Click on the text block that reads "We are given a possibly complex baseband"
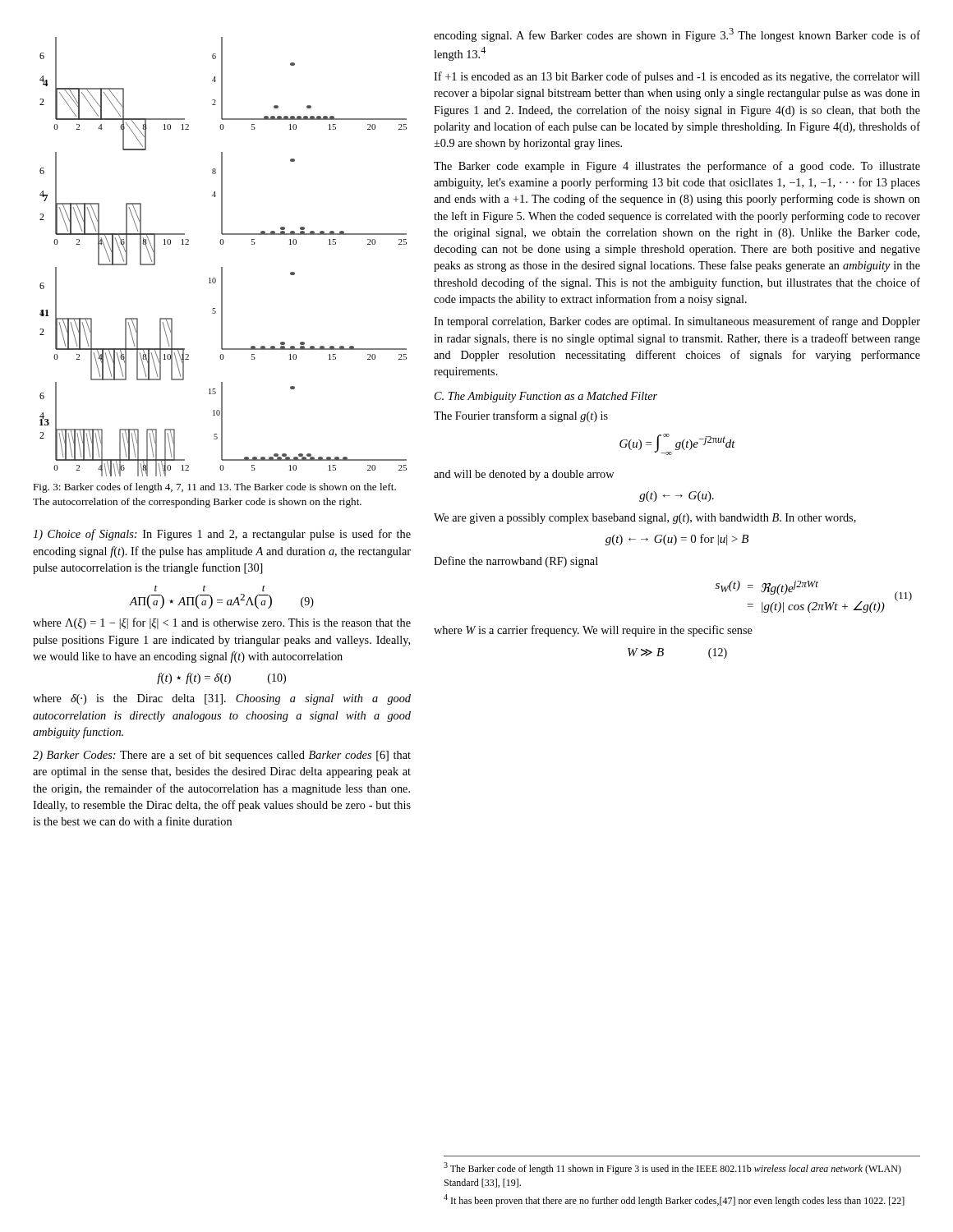This screenshot has width=953, height=1232. pos(677,518)
